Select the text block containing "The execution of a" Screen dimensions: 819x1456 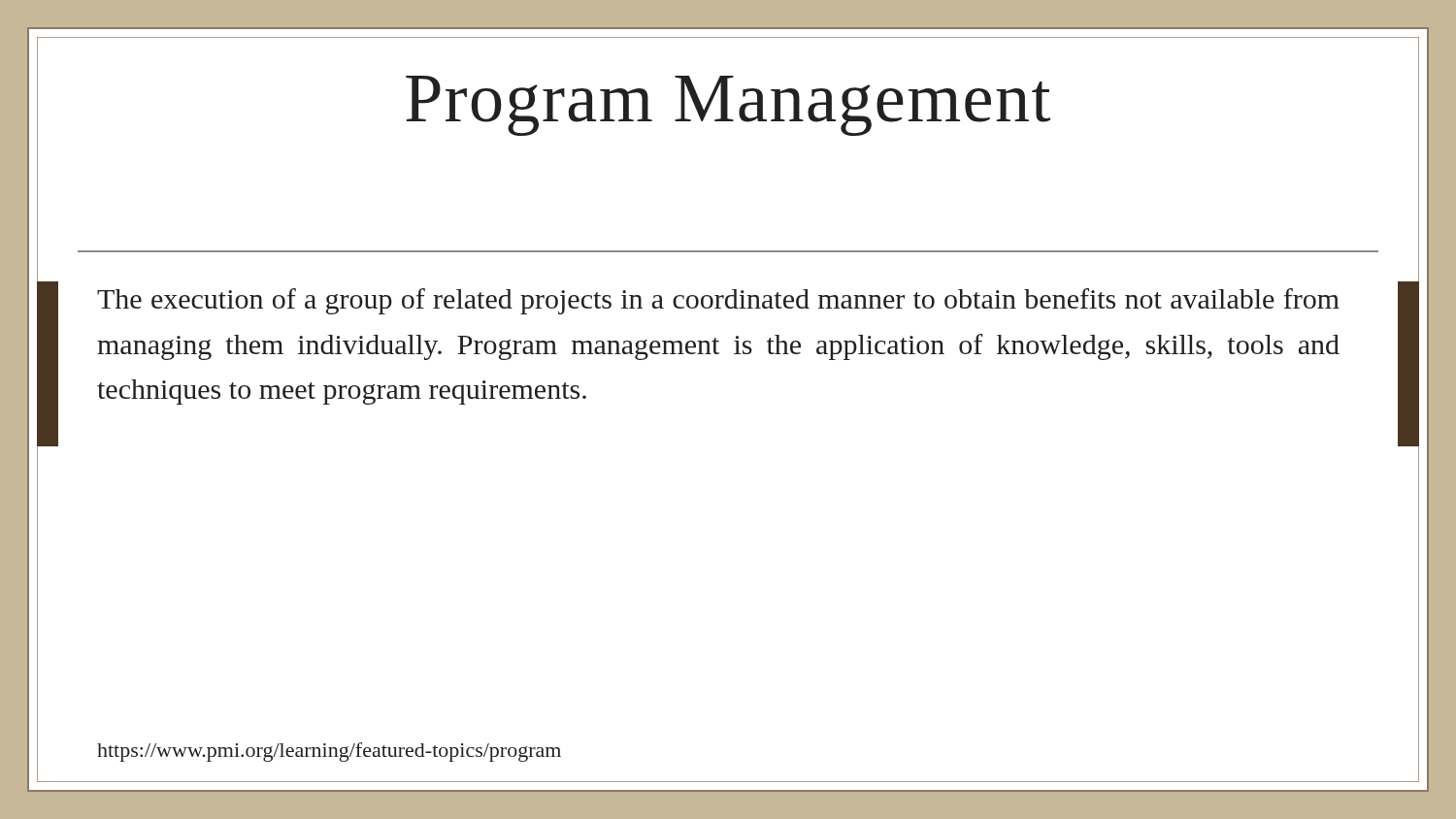coord(718,344)
